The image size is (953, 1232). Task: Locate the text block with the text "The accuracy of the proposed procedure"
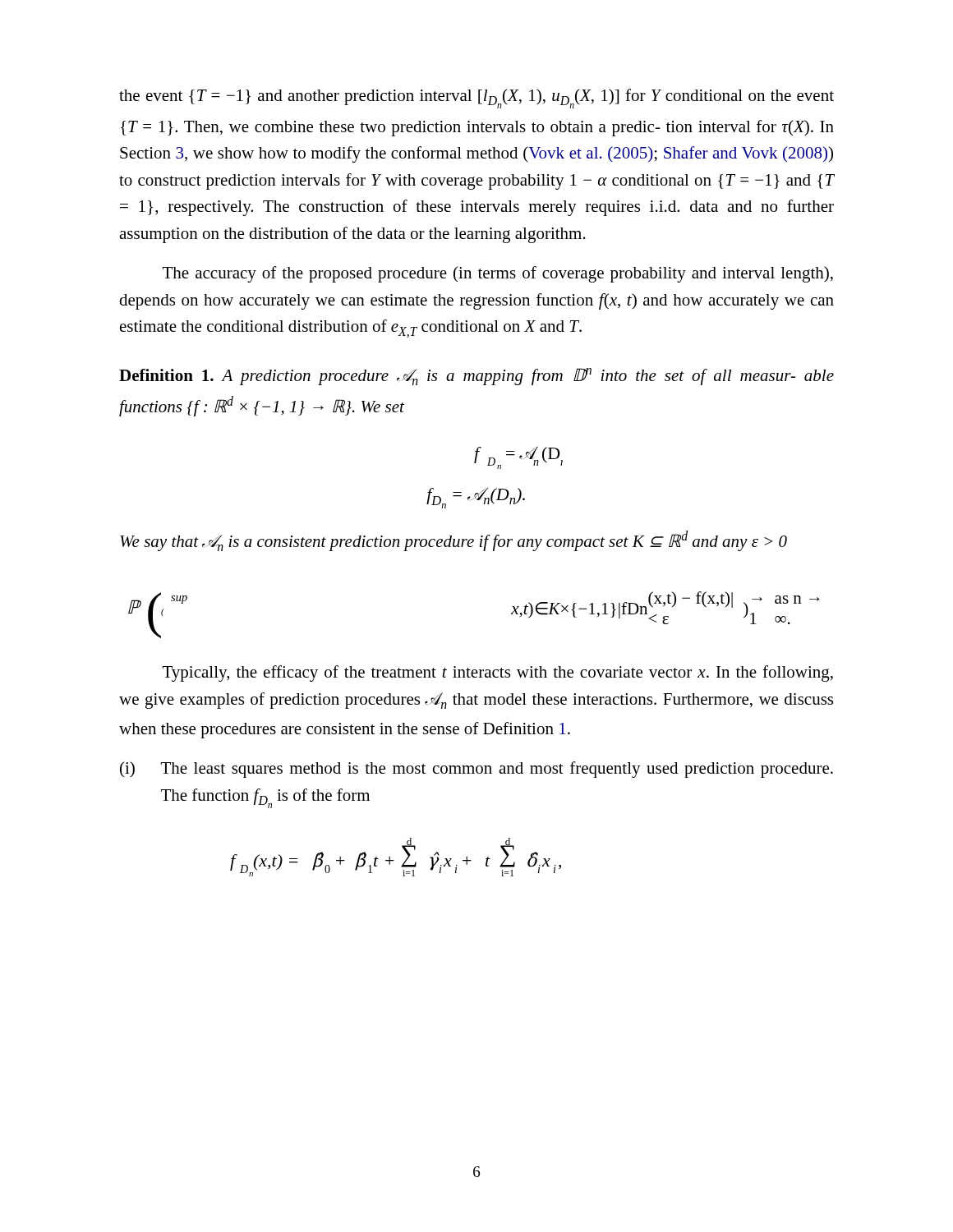click(x=476, y=301)
